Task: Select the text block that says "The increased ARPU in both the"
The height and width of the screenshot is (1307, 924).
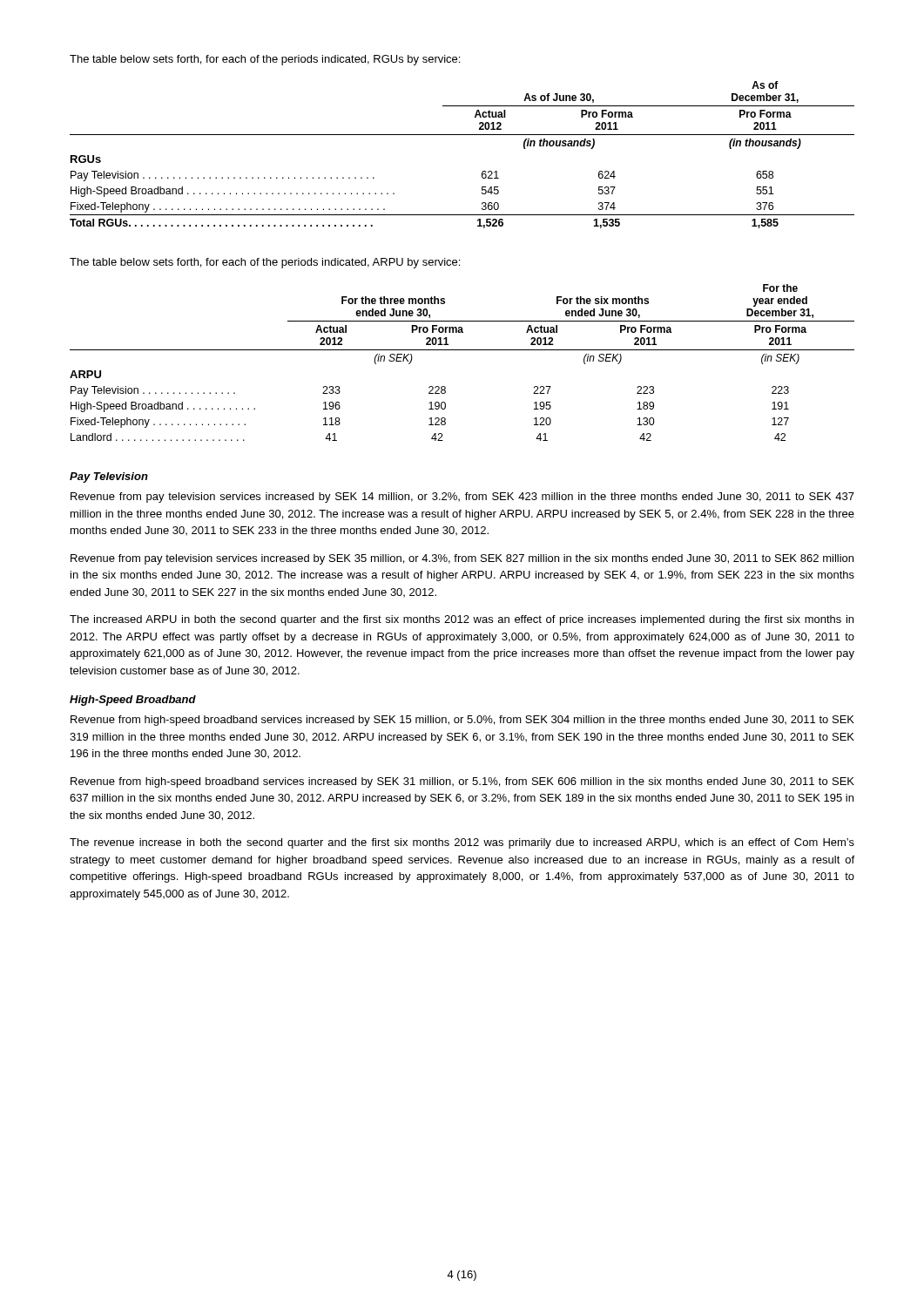Action: (462, 645)
